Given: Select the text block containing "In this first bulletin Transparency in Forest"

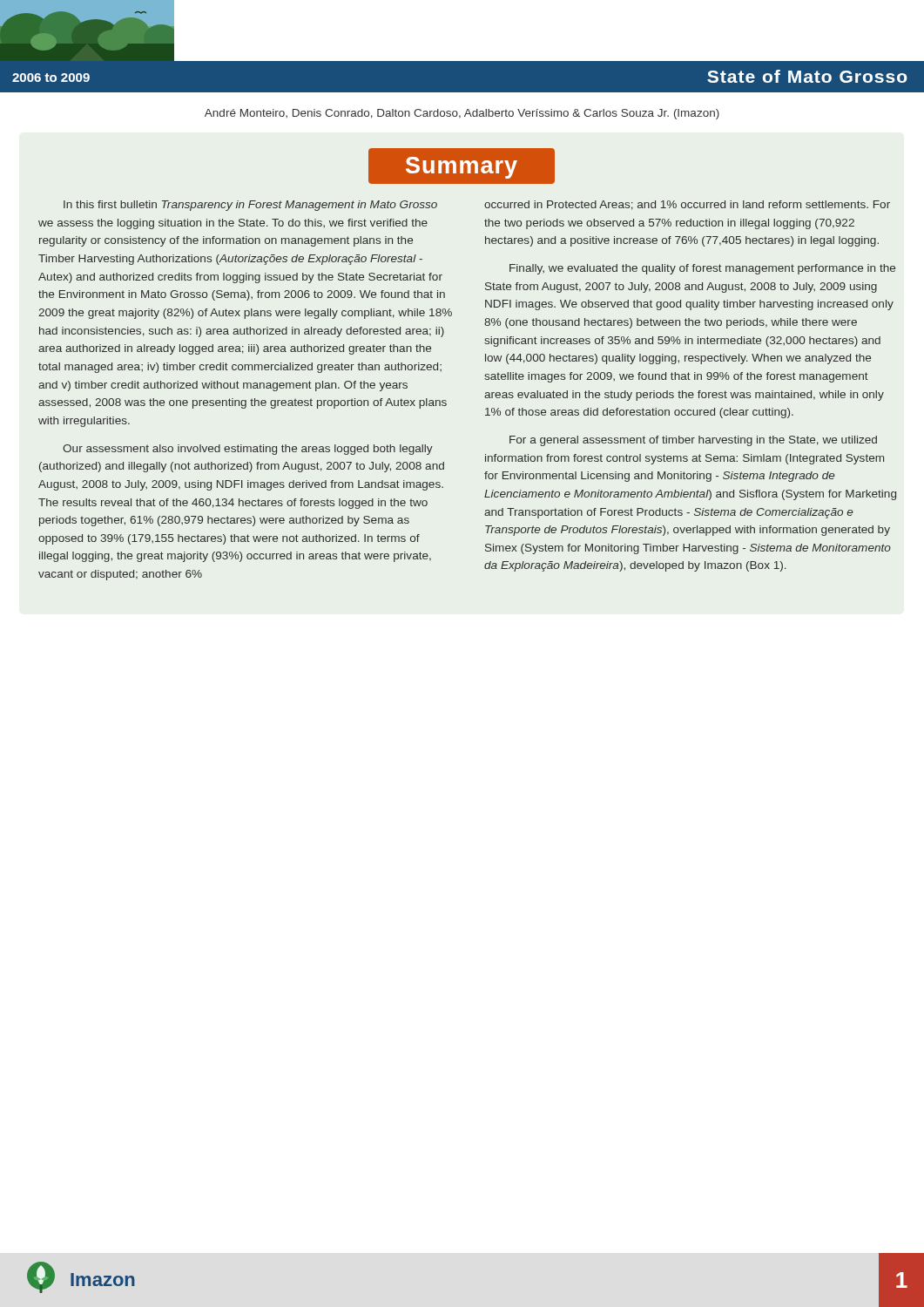Looking at the screenshot, I should click(245, 312).
